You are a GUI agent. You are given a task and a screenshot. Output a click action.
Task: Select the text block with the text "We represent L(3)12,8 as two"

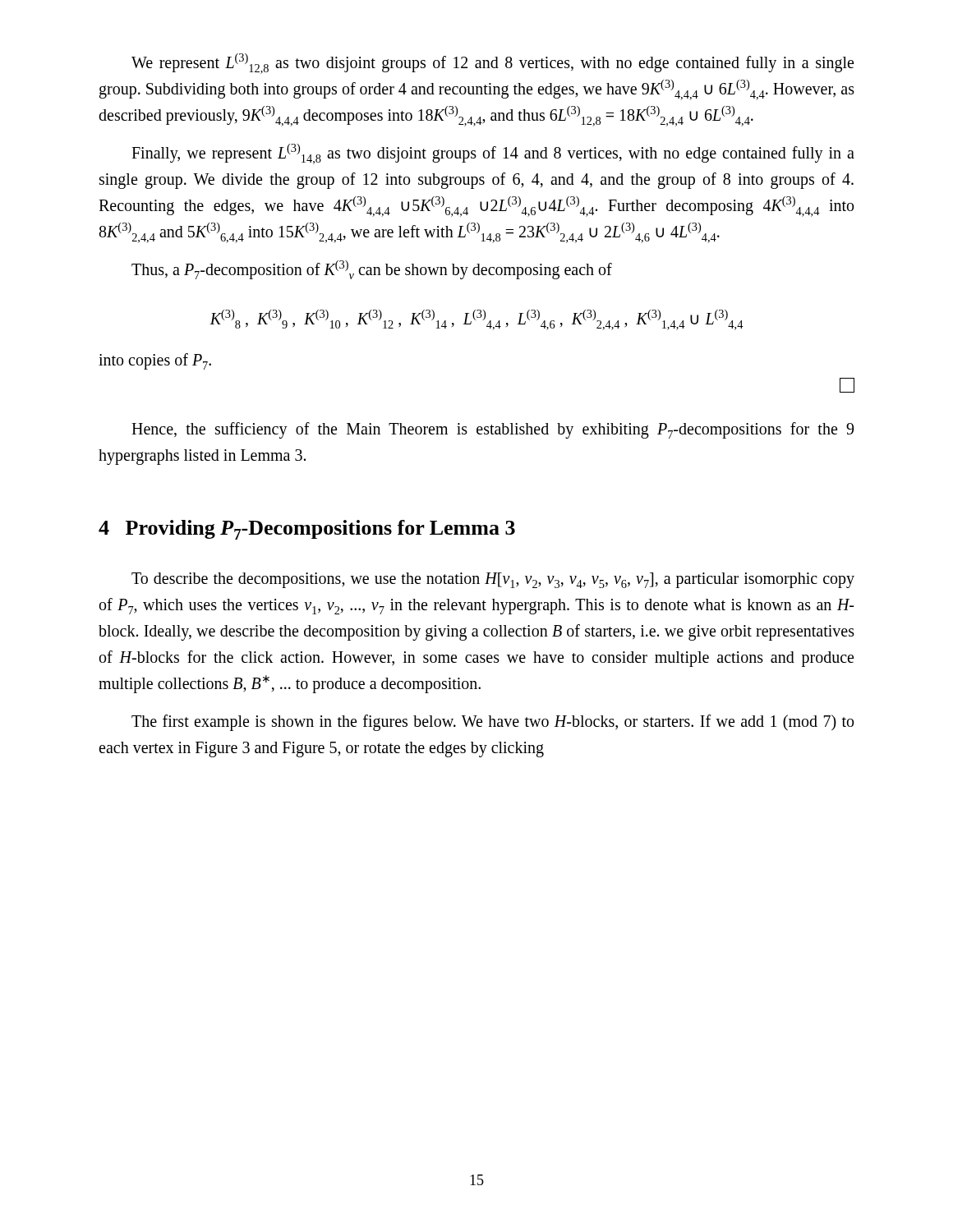476,89
